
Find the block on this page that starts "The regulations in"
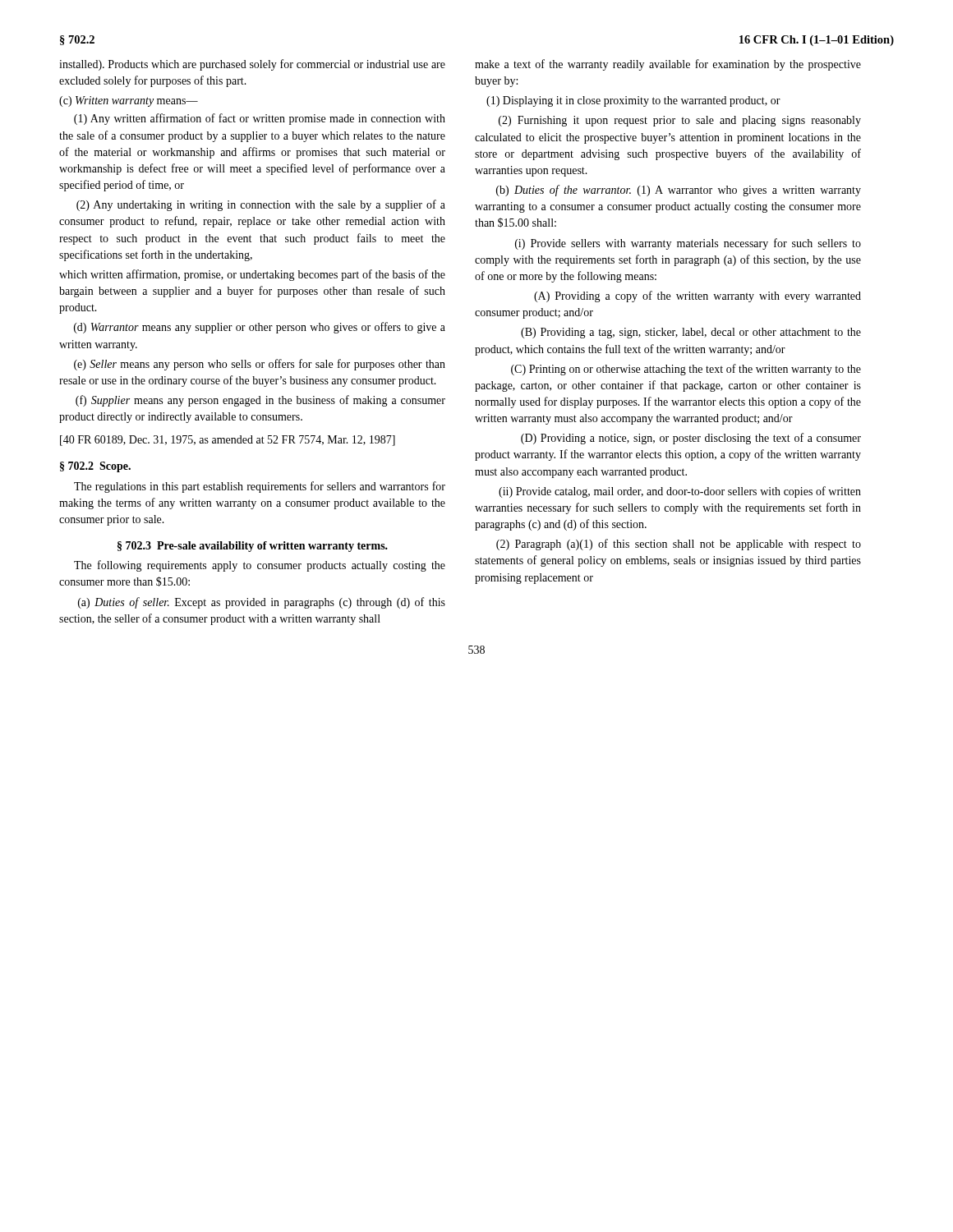point(252,503)
